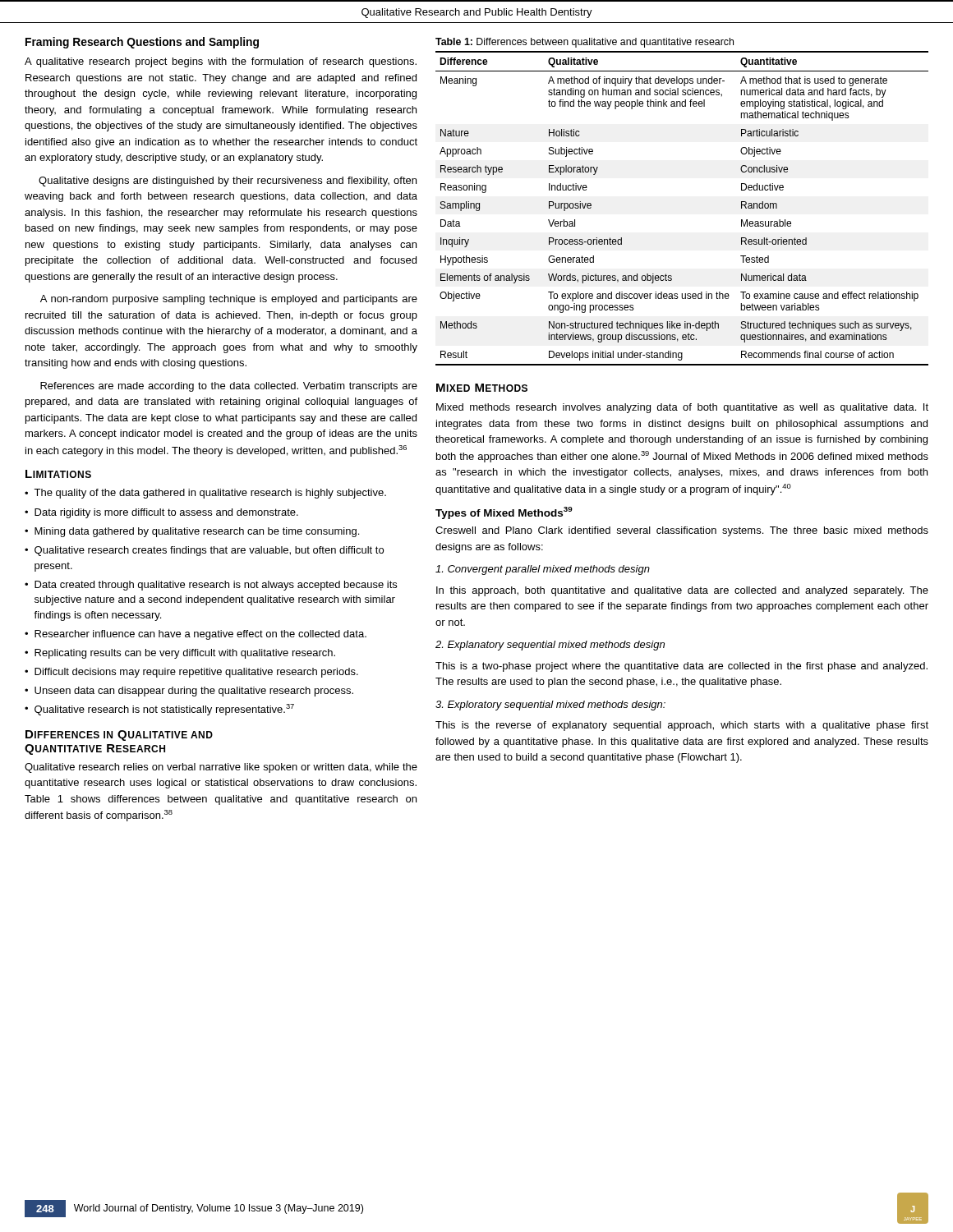Point to "Explanatory sequential mixed methods design"

(550, 644)
